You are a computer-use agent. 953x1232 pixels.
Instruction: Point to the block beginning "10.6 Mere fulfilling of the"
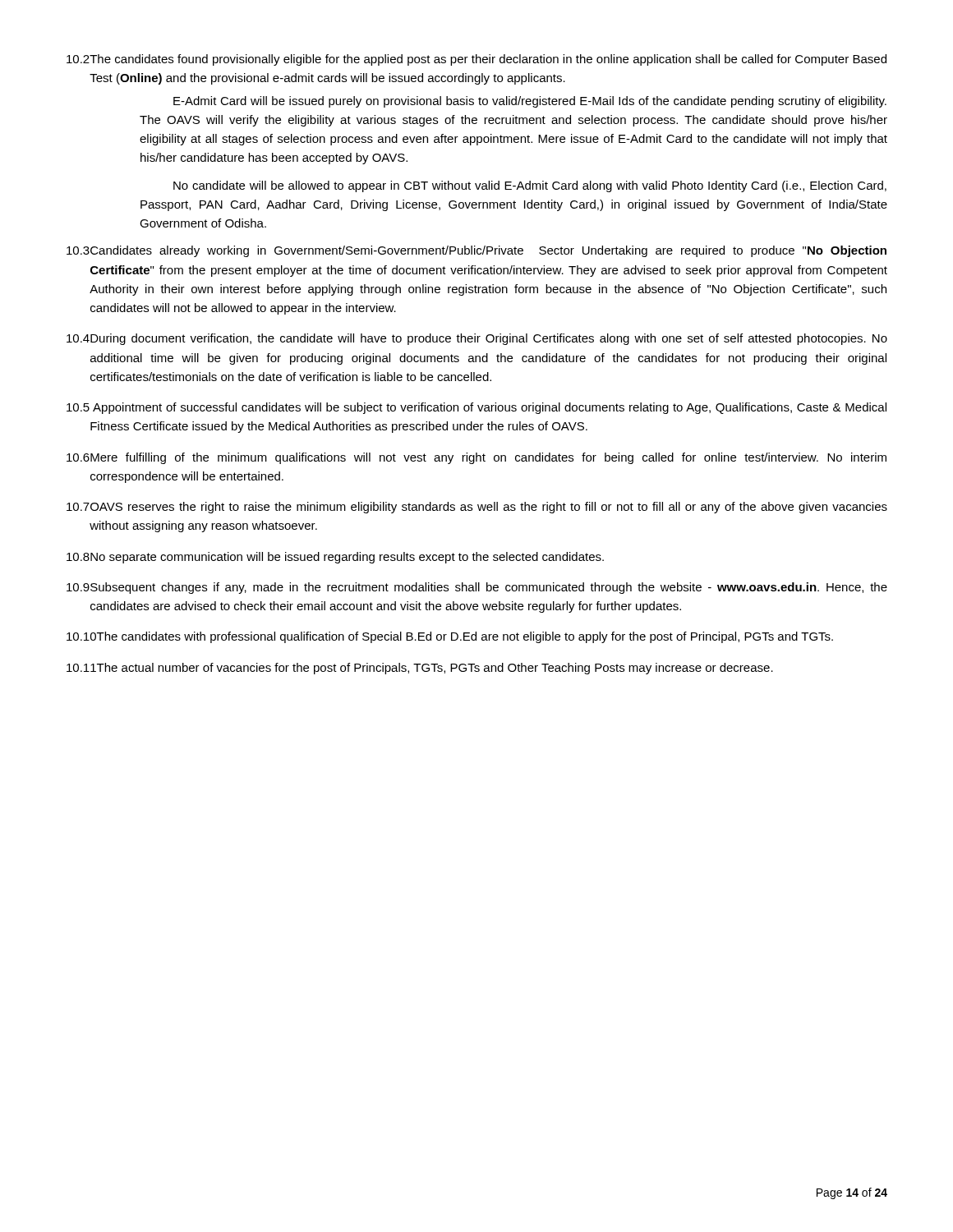(476, 466)
